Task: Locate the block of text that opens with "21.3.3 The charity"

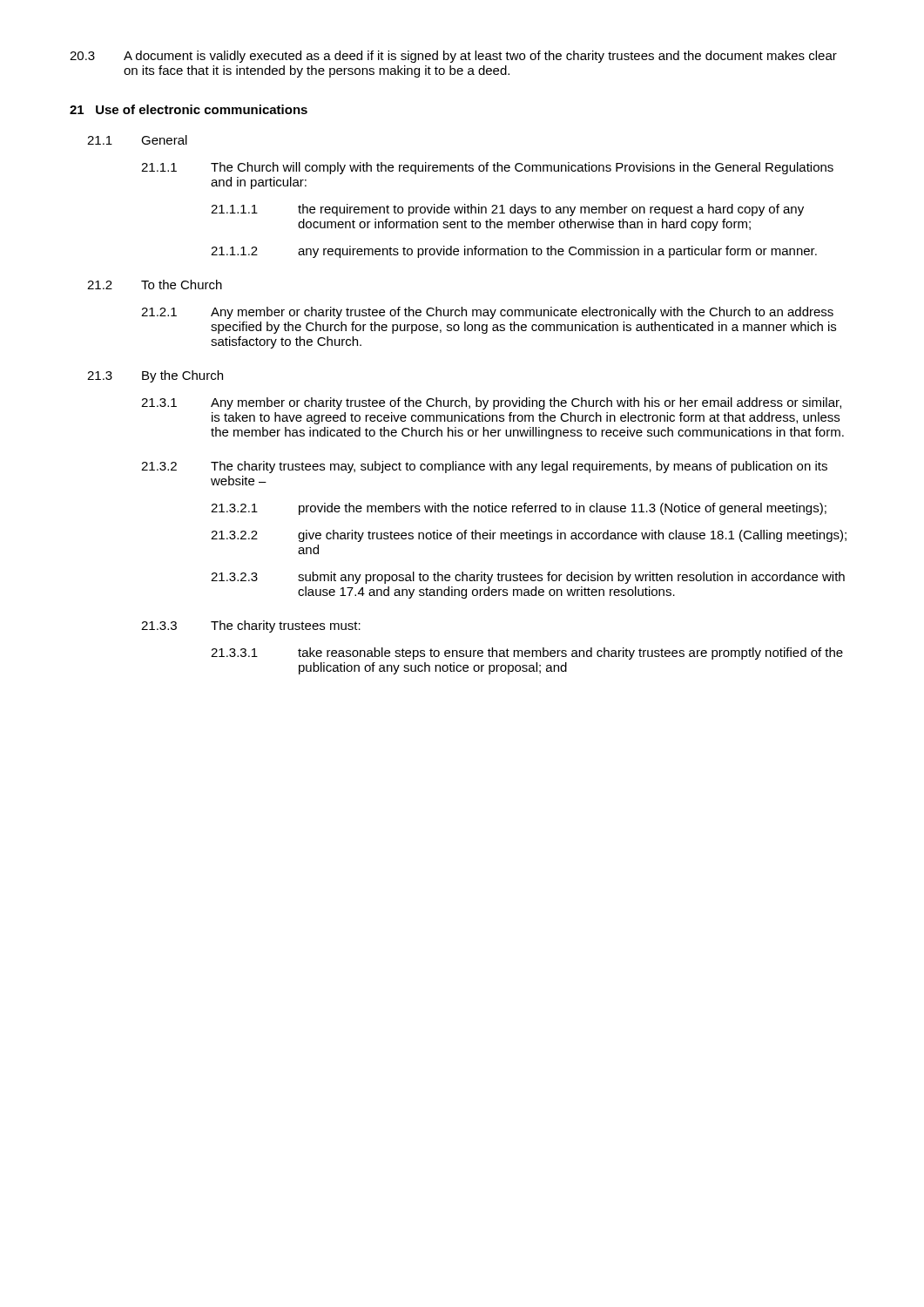Action: tap(251, 626)
